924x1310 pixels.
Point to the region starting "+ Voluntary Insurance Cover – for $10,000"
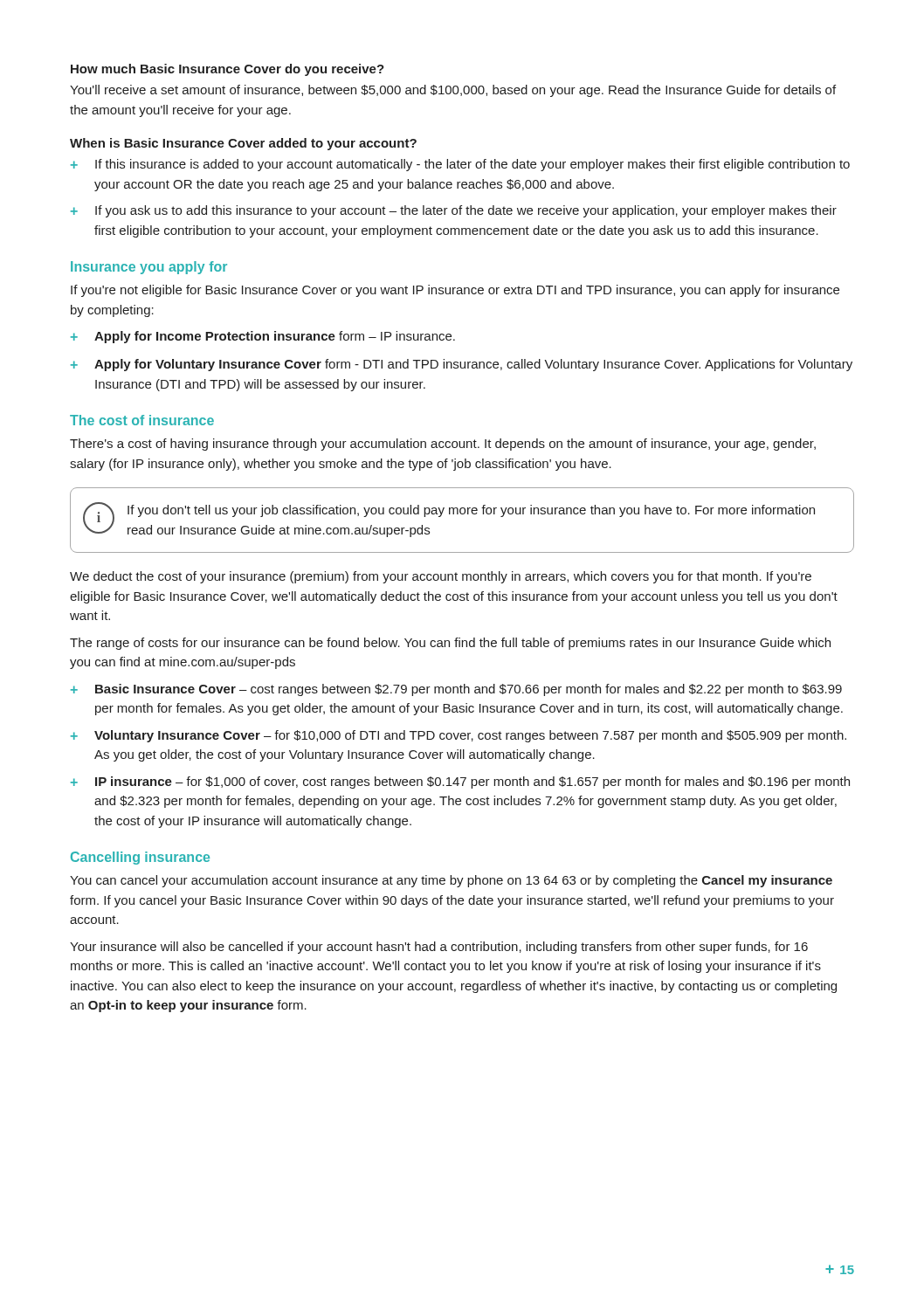tap(462, 745)
